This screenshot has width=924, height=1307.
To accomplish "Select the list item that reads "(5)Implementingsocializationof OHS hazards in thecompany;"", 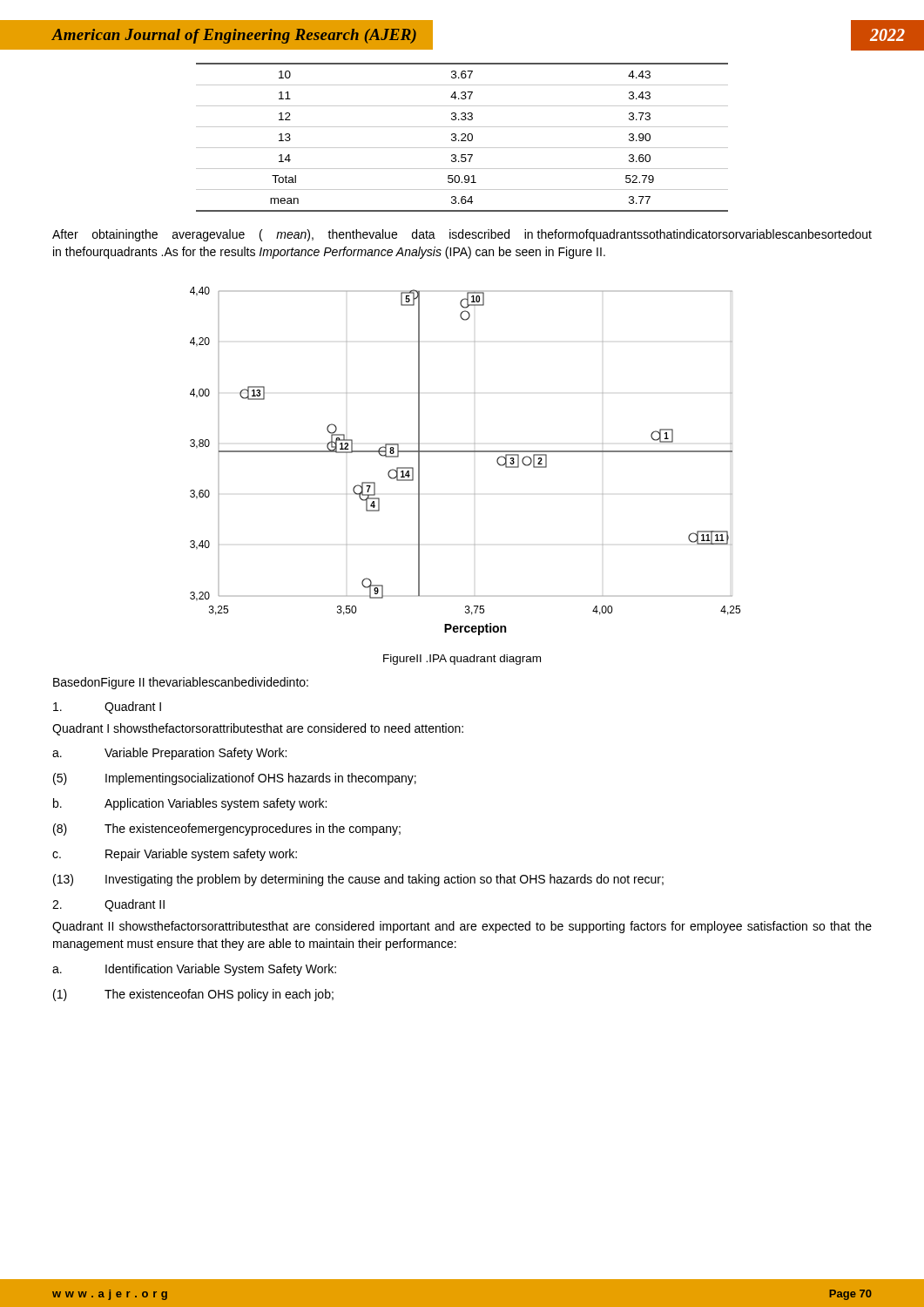I will (x=235, y=779).
